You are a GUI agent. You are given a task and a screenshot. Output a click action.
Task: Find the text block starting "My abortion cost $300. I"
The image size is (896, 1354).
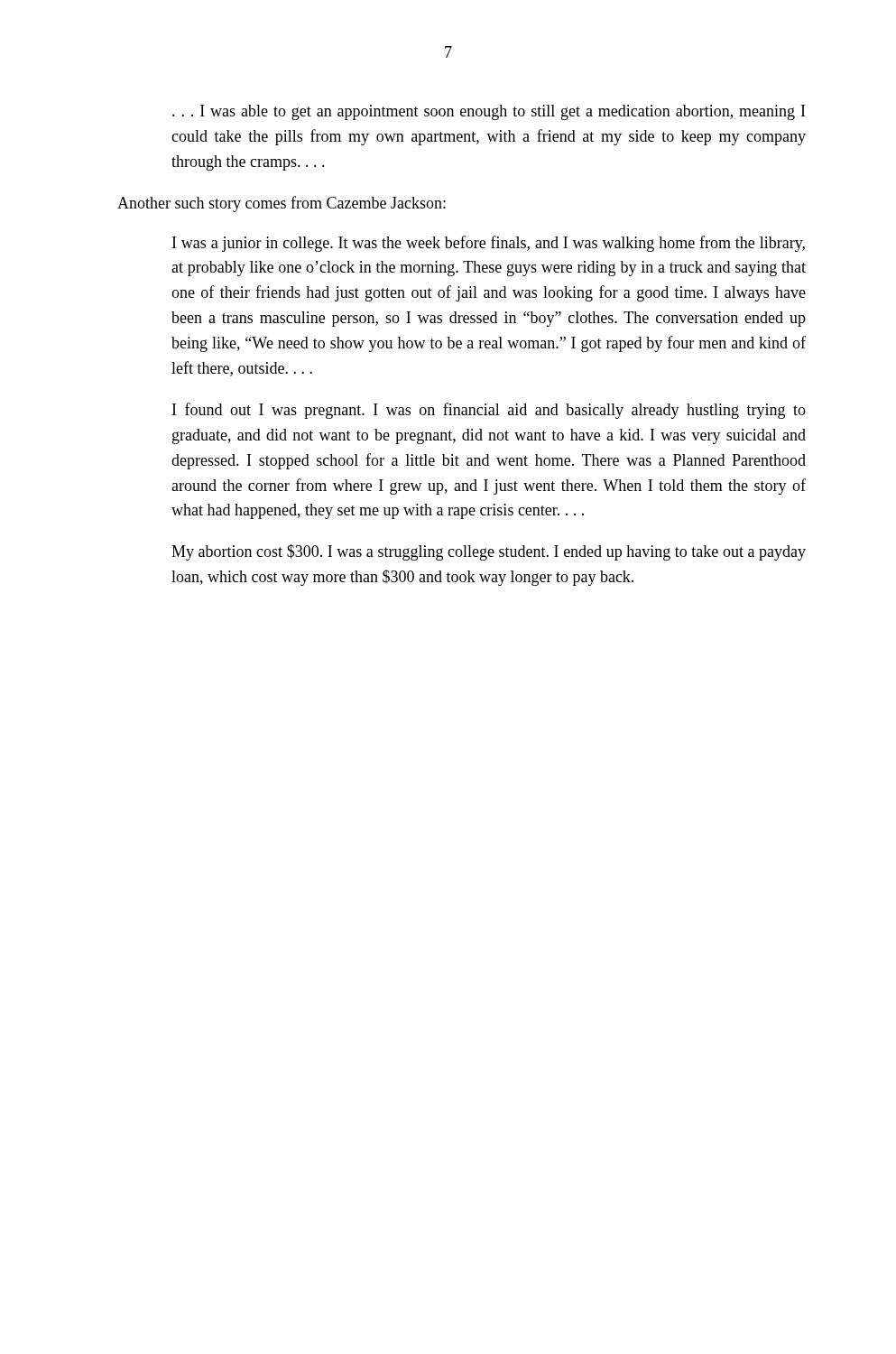(489, 564)
